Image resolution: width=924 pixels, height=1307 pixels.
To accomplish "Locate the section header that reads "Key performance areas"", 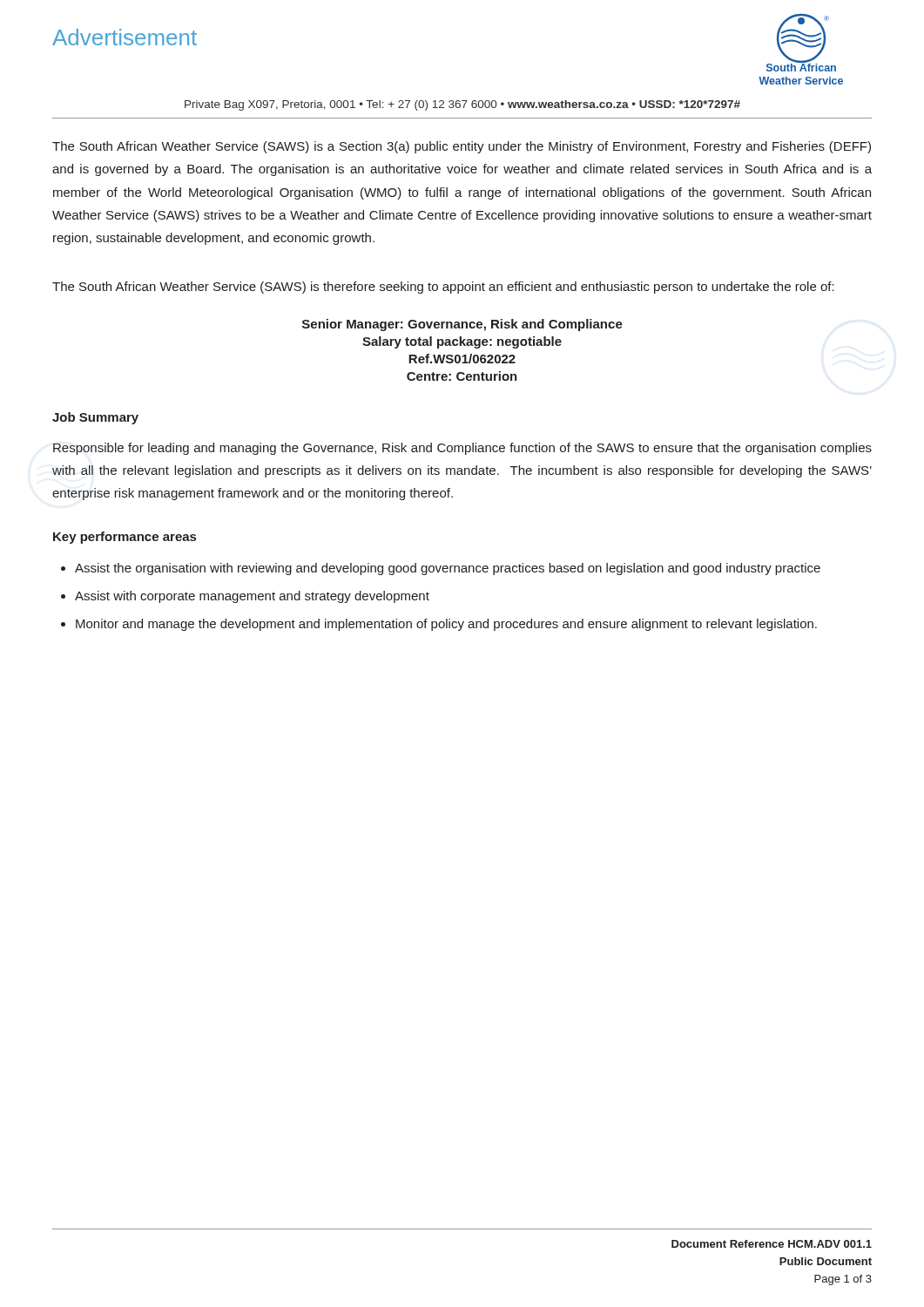I will click(125, 537).
